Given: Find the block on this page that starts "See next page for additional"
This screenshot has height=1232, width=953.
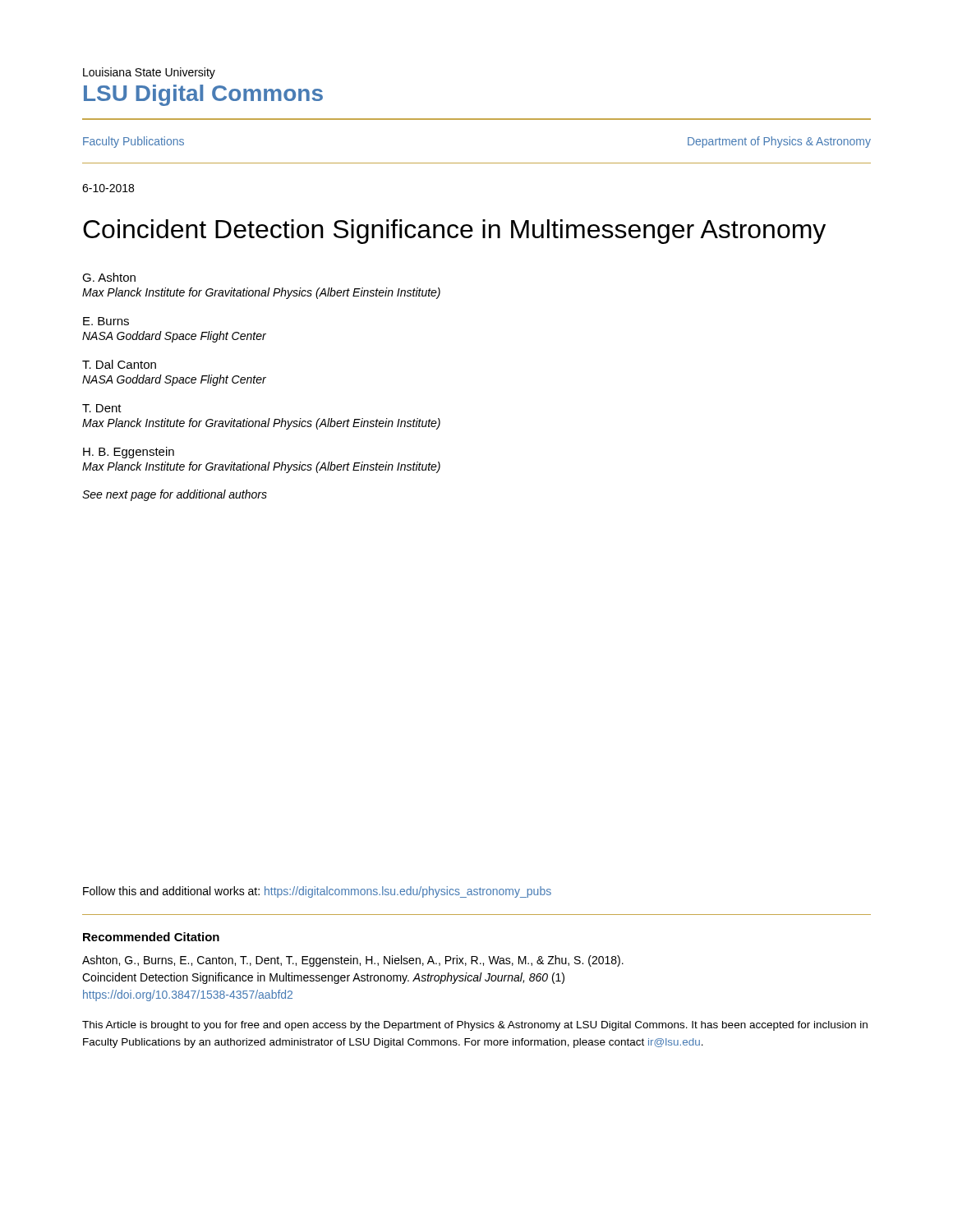Looking at the screenshot, I should [x=175, y=494].
